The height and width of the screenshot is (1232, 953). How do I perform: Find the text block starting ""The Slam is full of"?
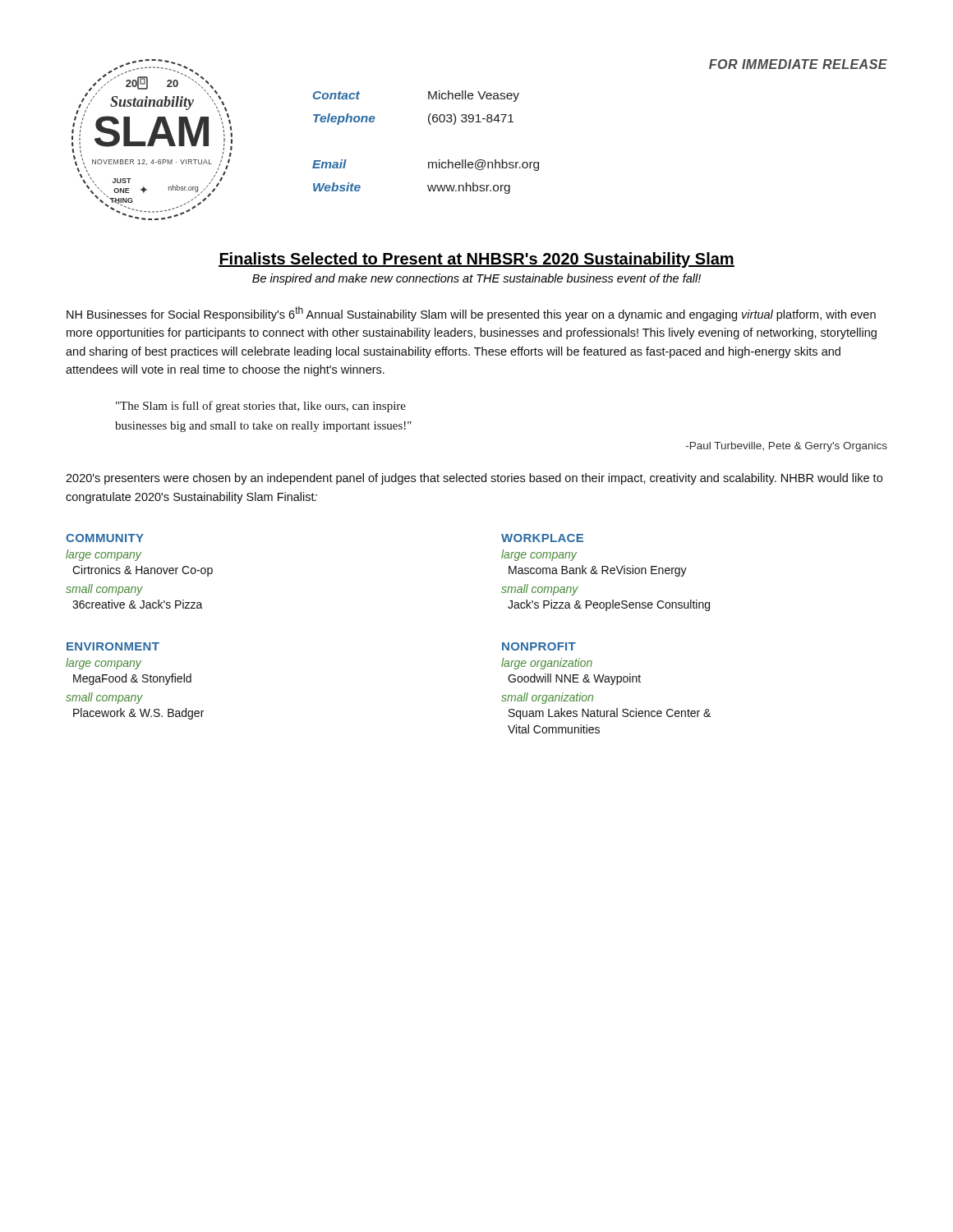tap(261, 407)
